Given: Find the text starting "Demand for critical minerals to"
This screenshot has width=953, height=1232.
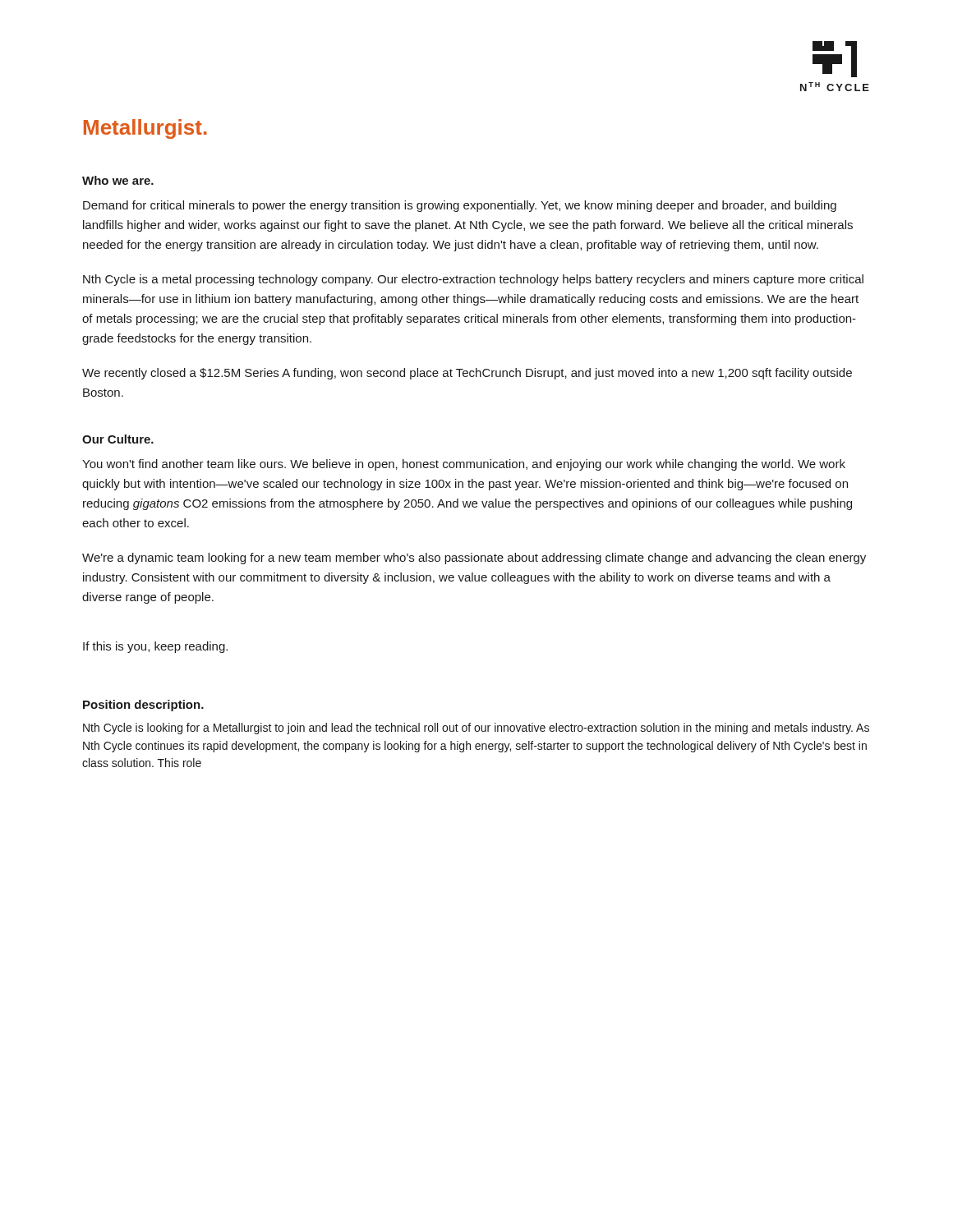Looking at the screenshot, I should [468, 225].
